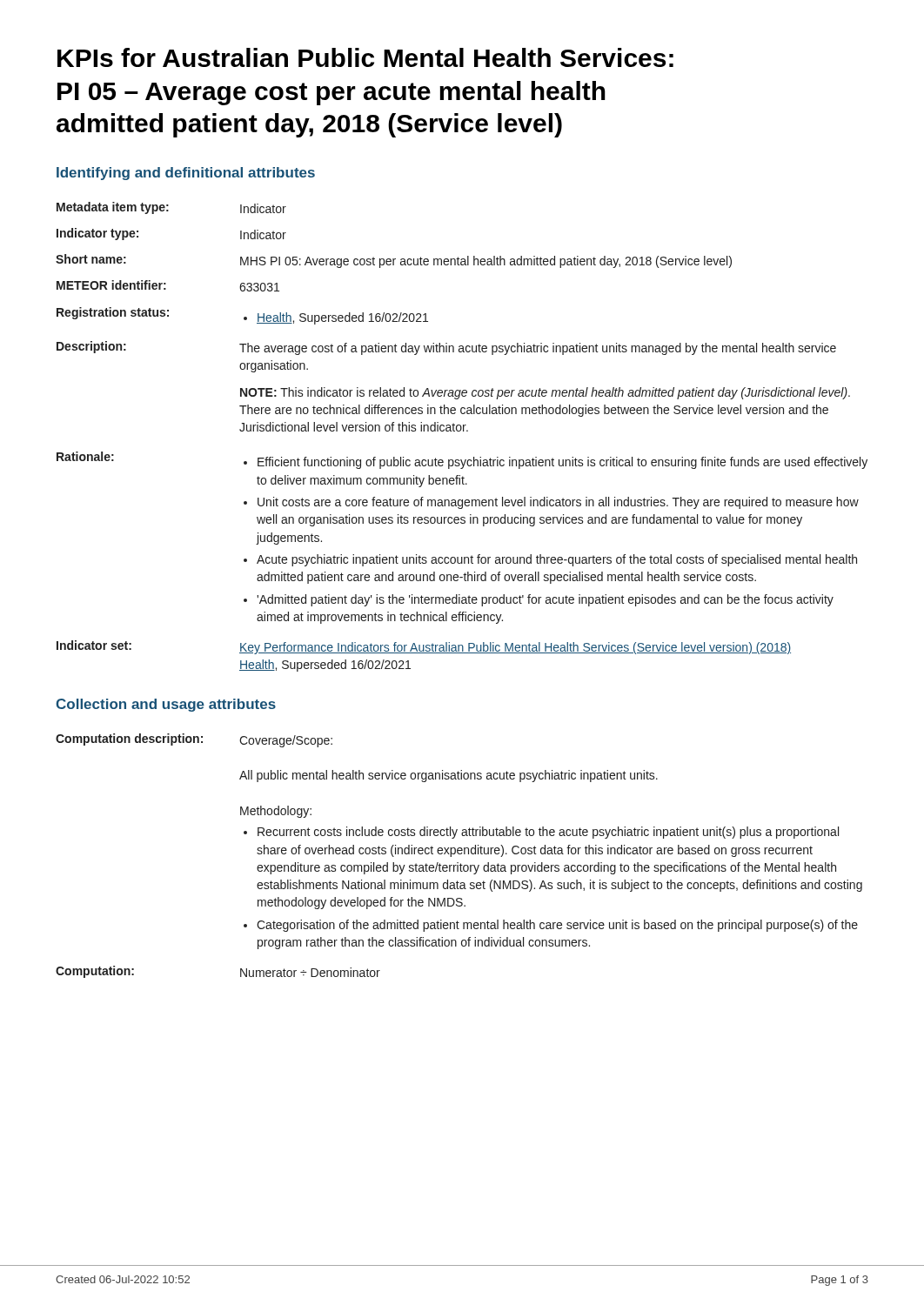Viewport: 924px width, 1305px height.
Task: Select the table that reads "Numerator ÷ Denominator"
Action: click(462, 857)
